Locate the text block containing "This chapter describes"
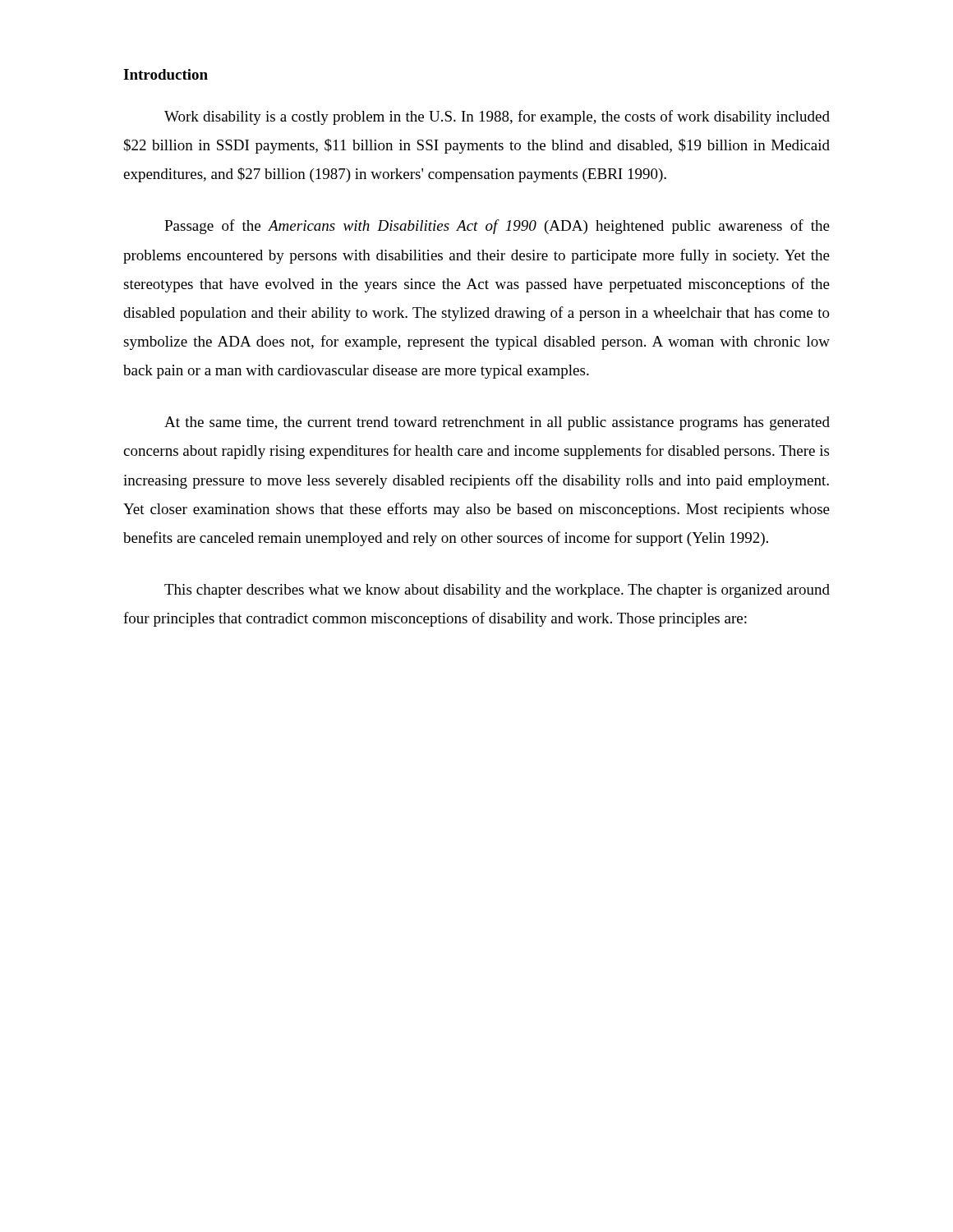Screen dimensions: 1232x953 [x=476, y=604]
